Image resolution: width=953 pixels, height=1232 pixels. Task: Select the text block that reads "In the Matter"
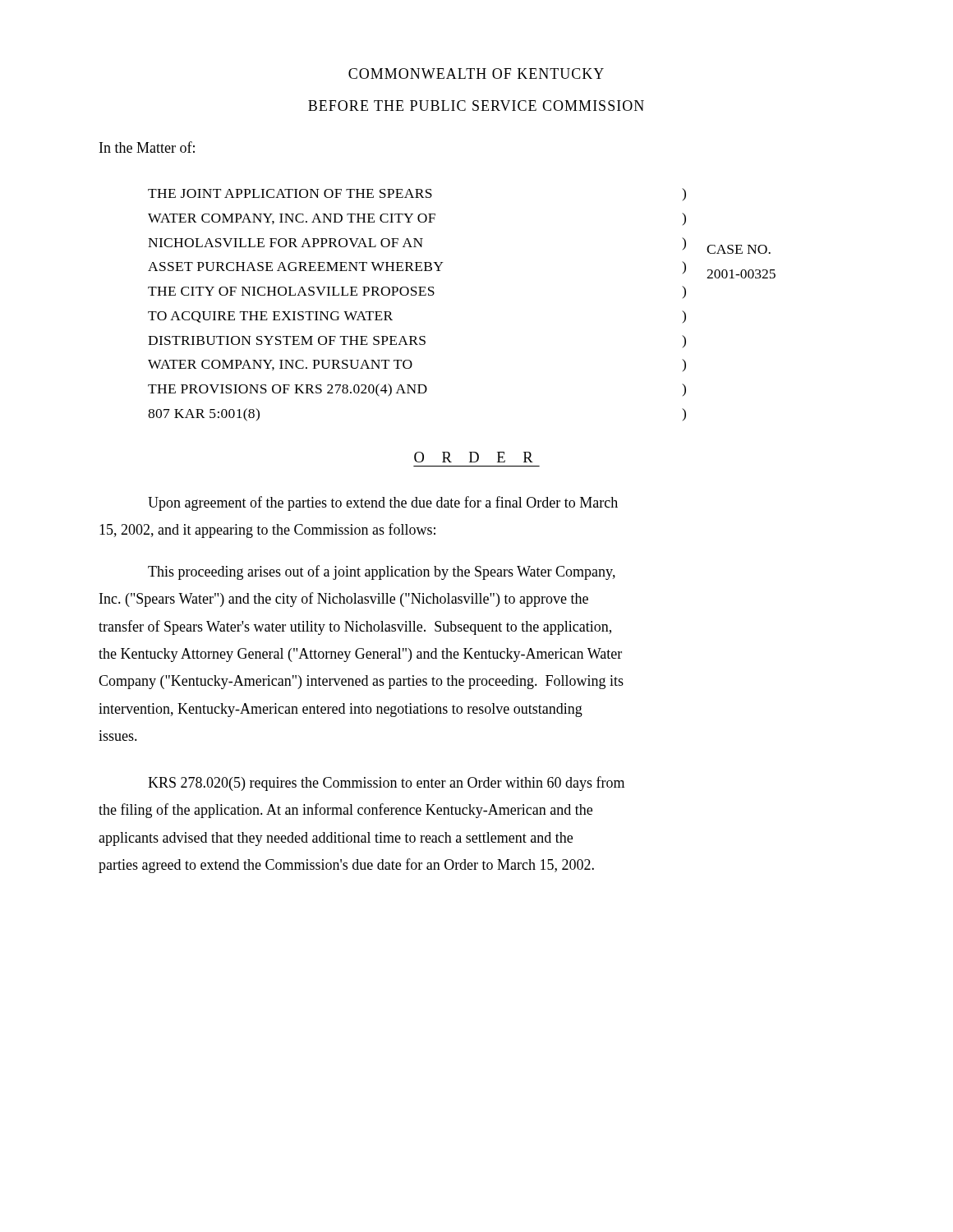pyautogui.click(x=147, y=148)
